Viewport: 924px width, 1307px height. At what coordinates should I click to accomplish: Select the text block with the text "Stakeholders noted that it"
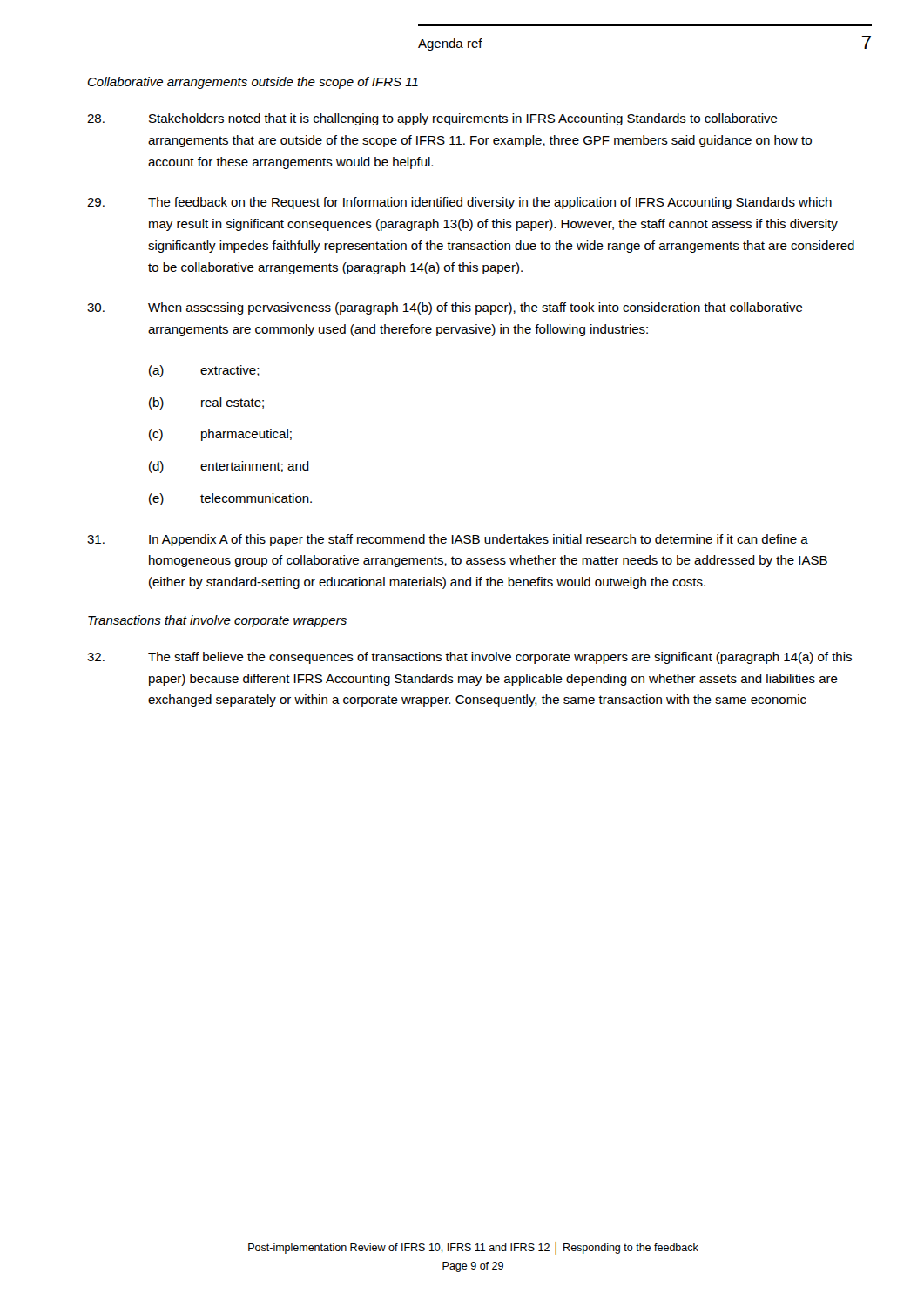pyautogui.click(x=473, y=140)
